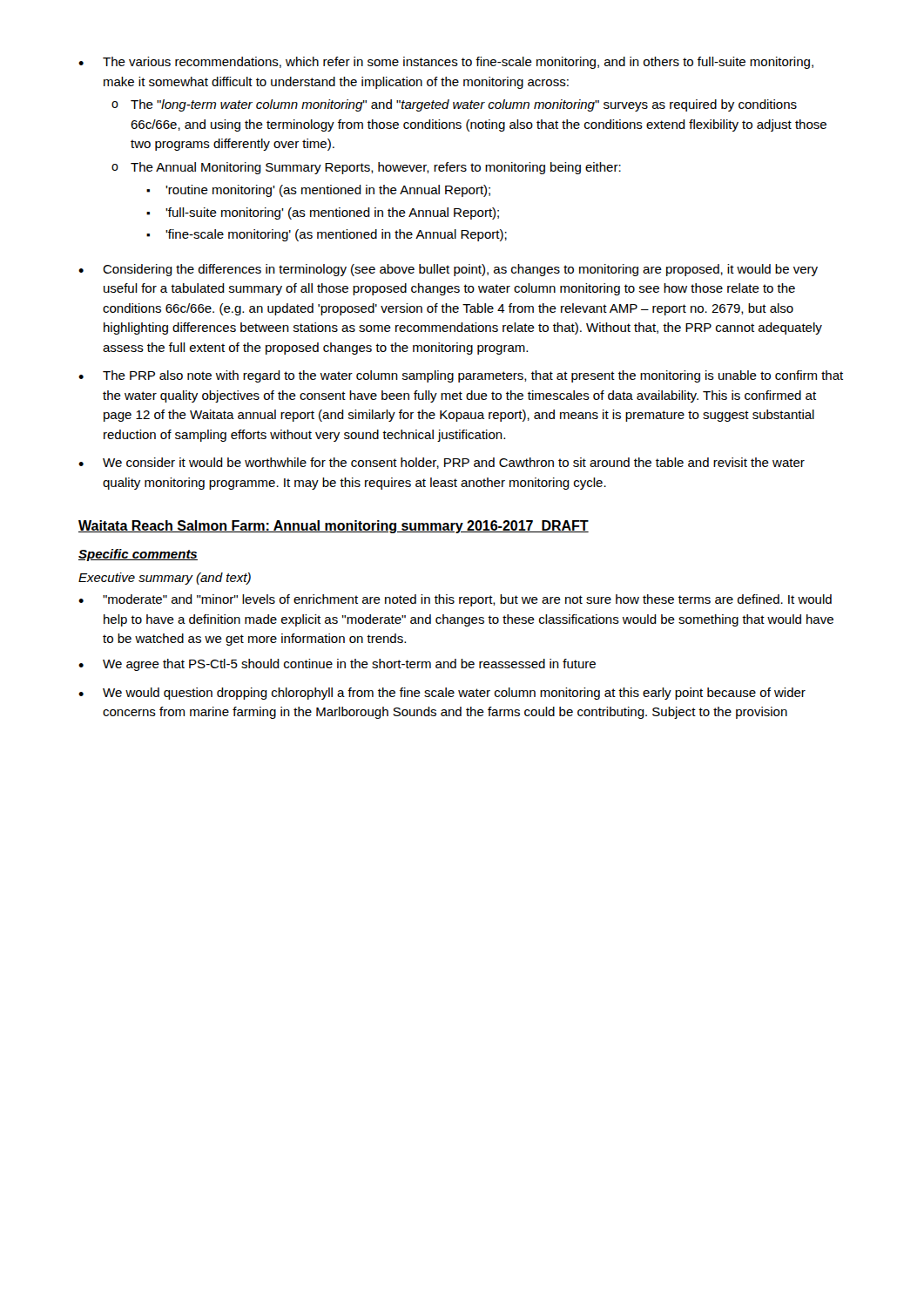
Task: Point to the block starting "• We consider it would"
Action: point(462,473)
